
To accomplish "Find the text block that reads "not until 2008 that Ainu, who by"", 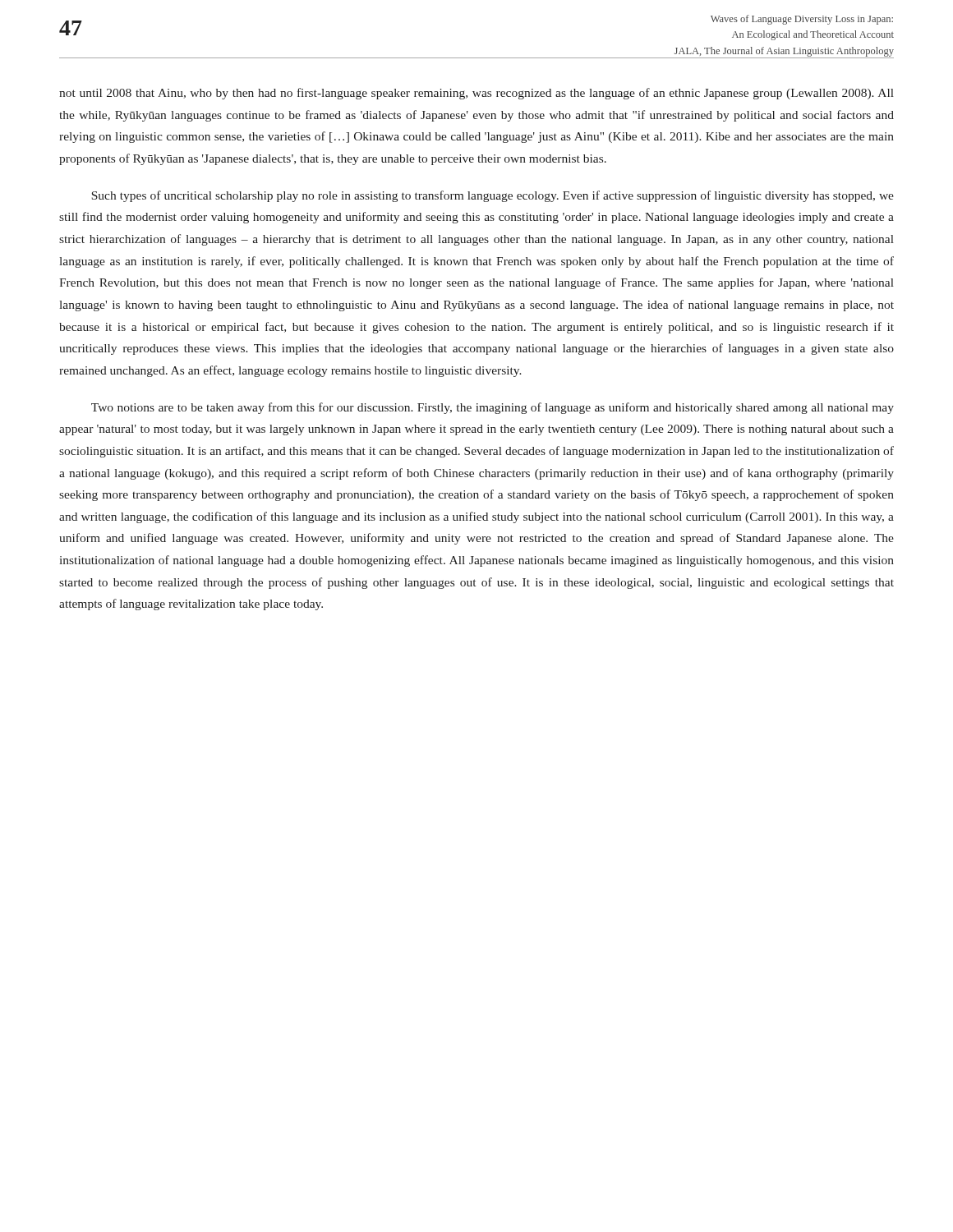I will coord(476,125).
